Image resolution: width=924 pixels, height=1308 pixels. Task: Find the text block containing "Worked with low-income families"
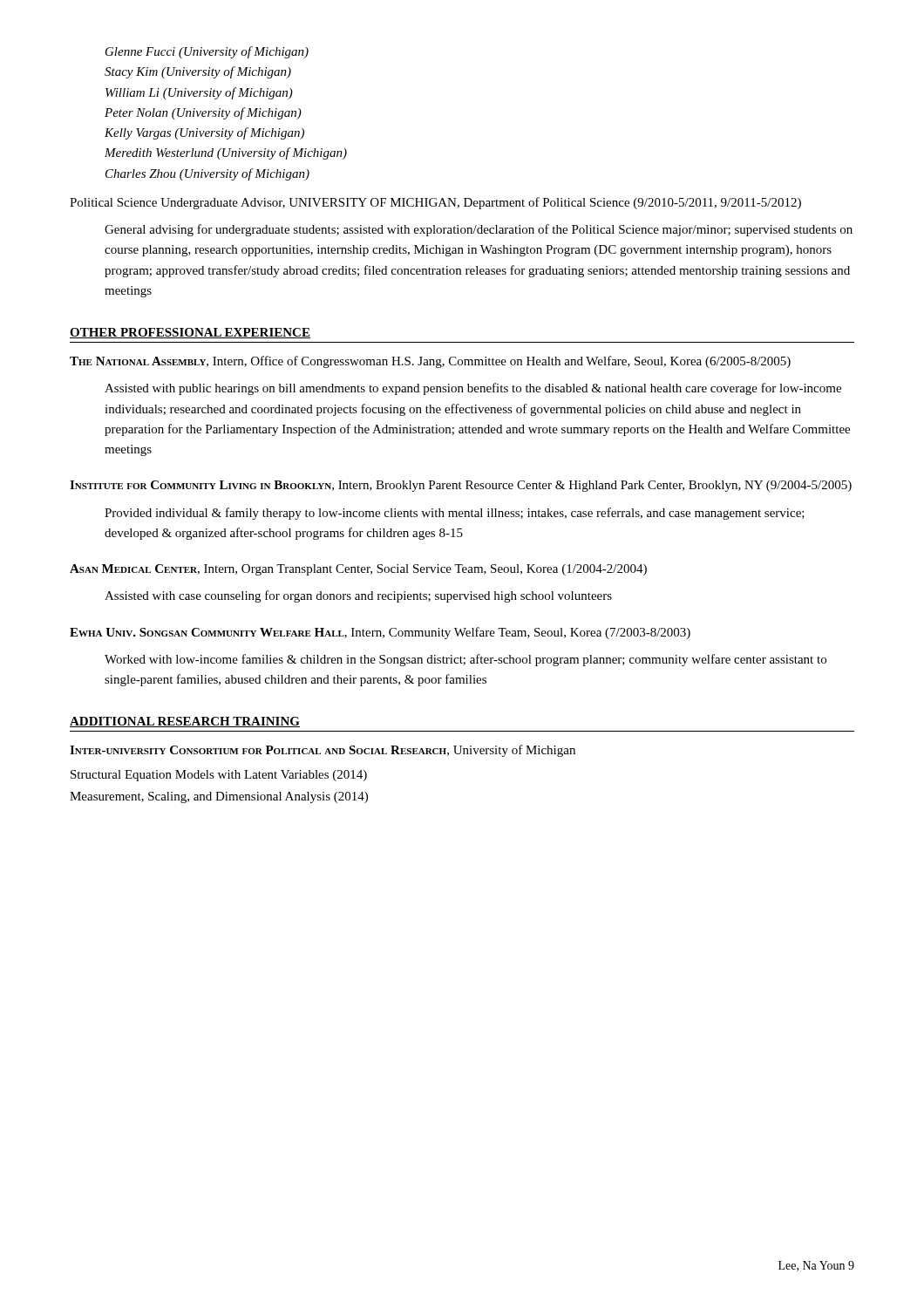pyautogui.click(x=466, y=669)
